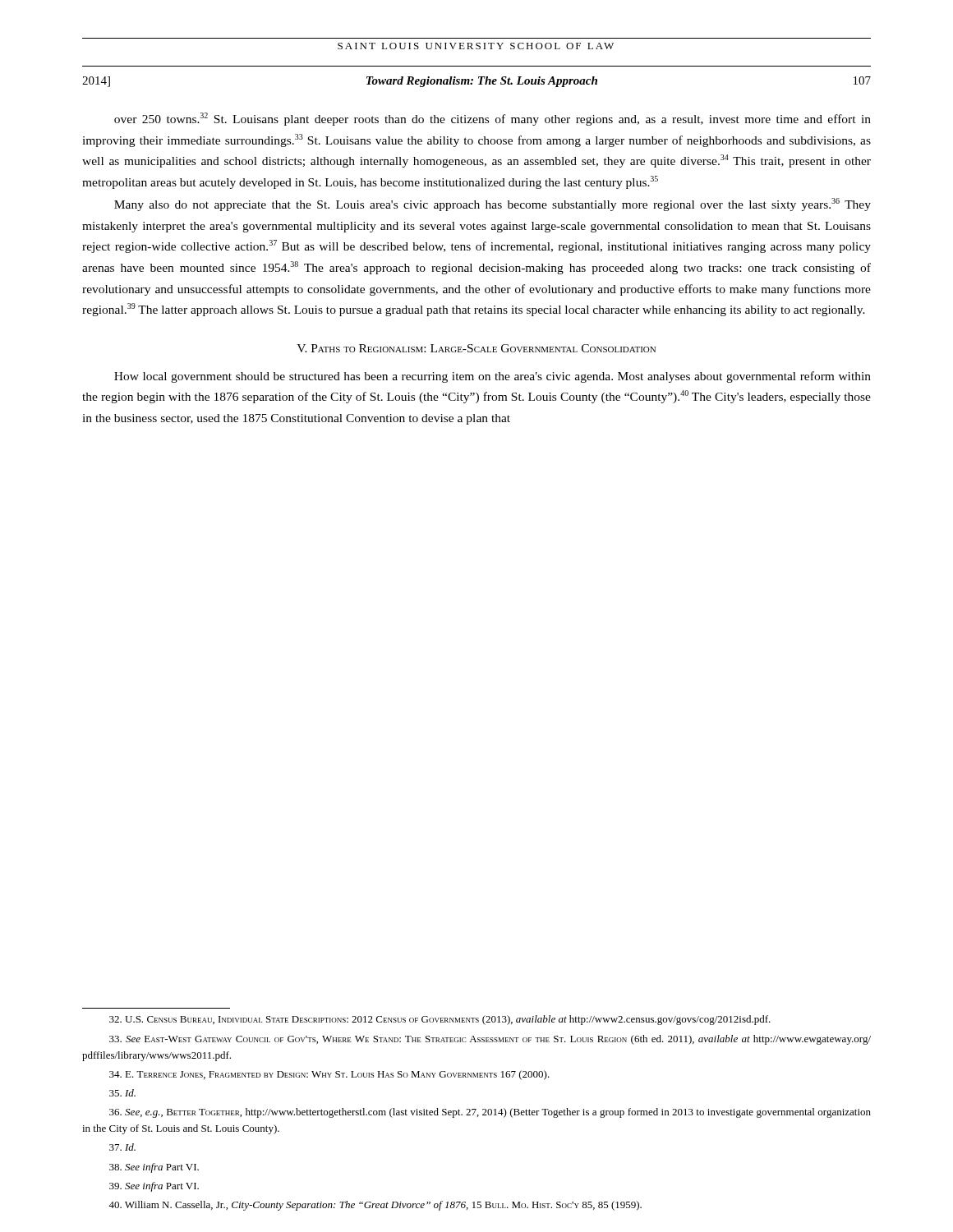Find the section header with the text "V. Paths to Regionalism: Large-Scale Governmental"
Screen dimensions: 1232x953
[476, 348]
